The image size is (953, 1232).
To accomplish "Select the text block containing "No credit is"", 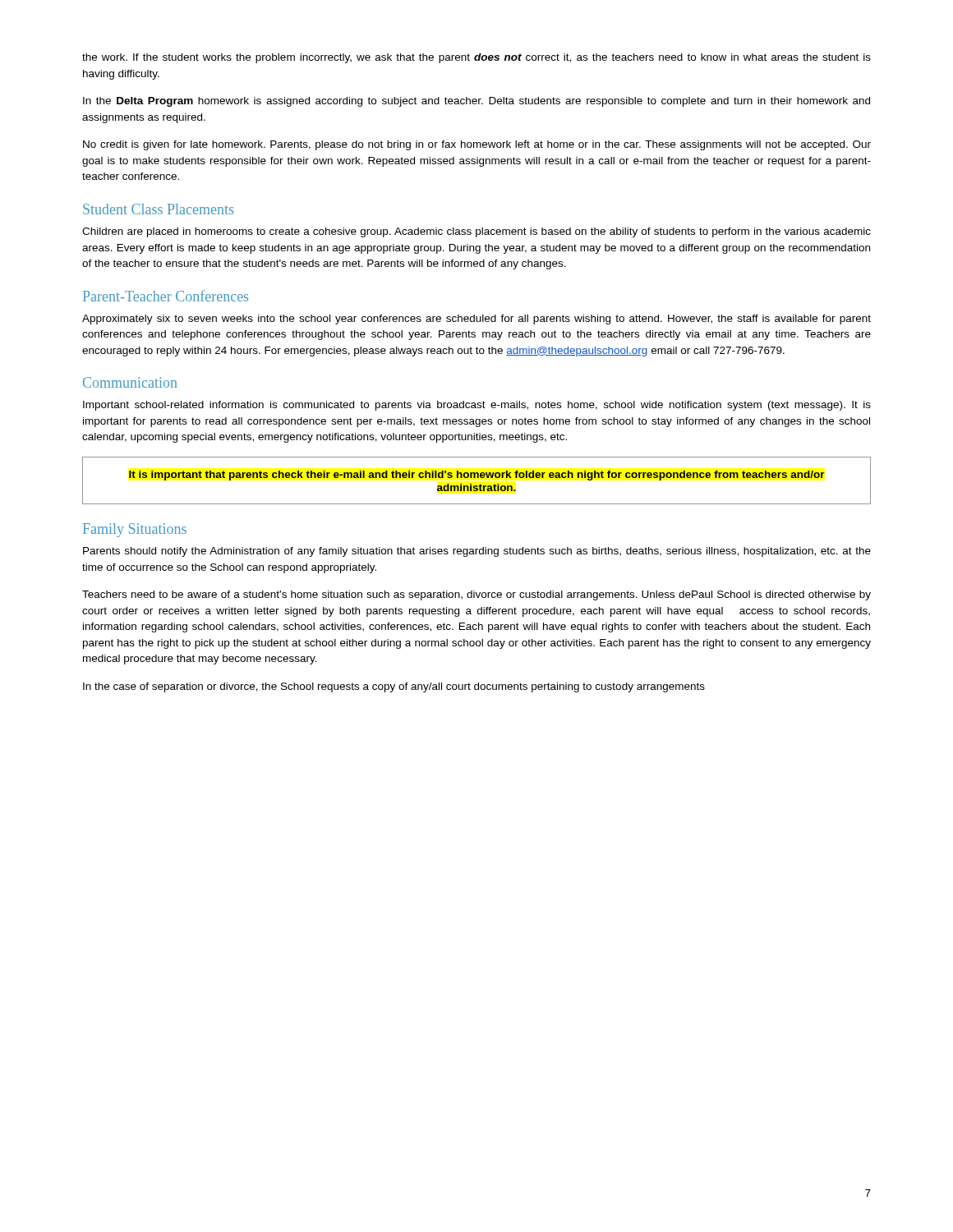I will [476, 160].
